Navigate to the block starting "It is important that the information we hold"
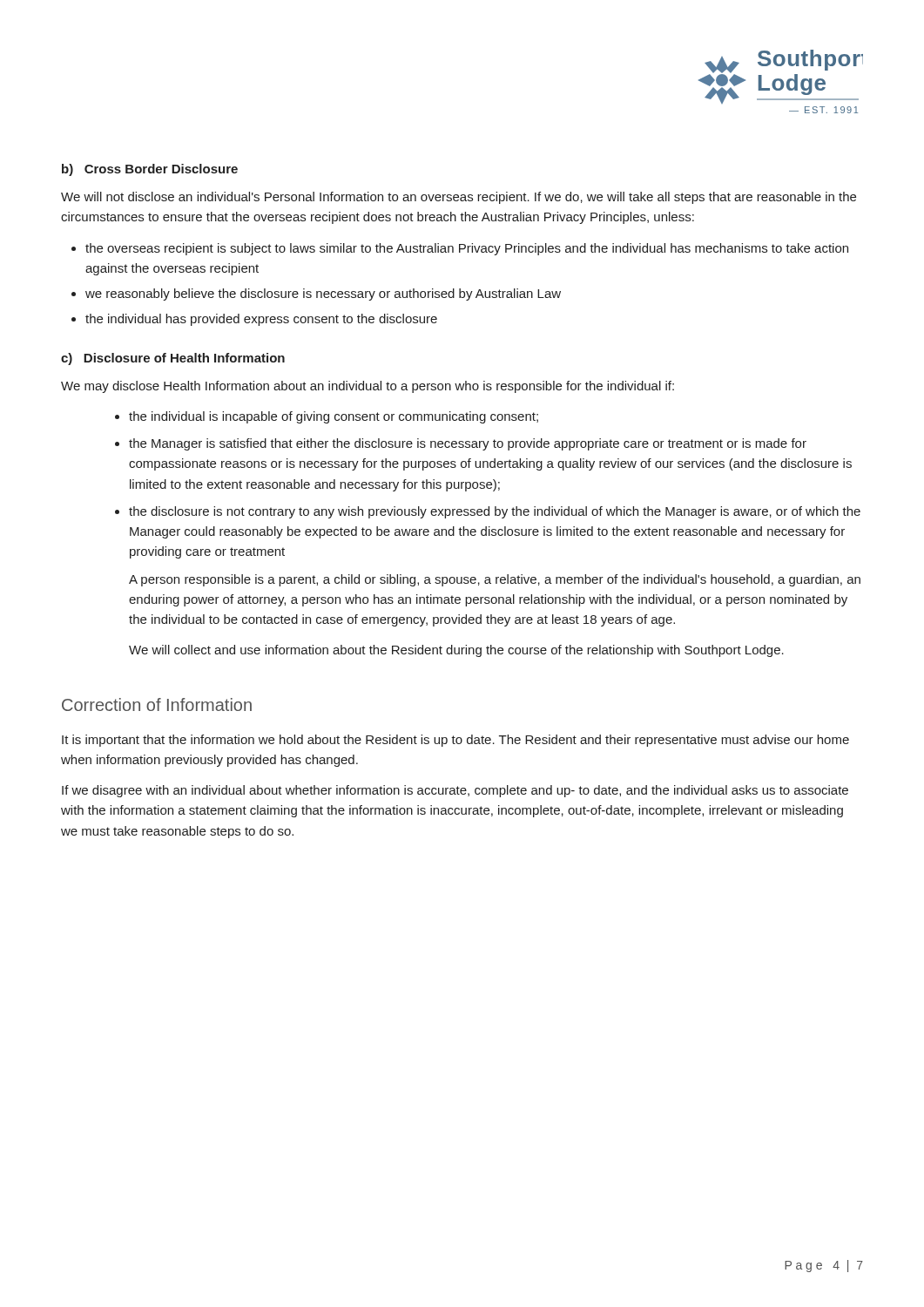 click(x=455, y=749)
